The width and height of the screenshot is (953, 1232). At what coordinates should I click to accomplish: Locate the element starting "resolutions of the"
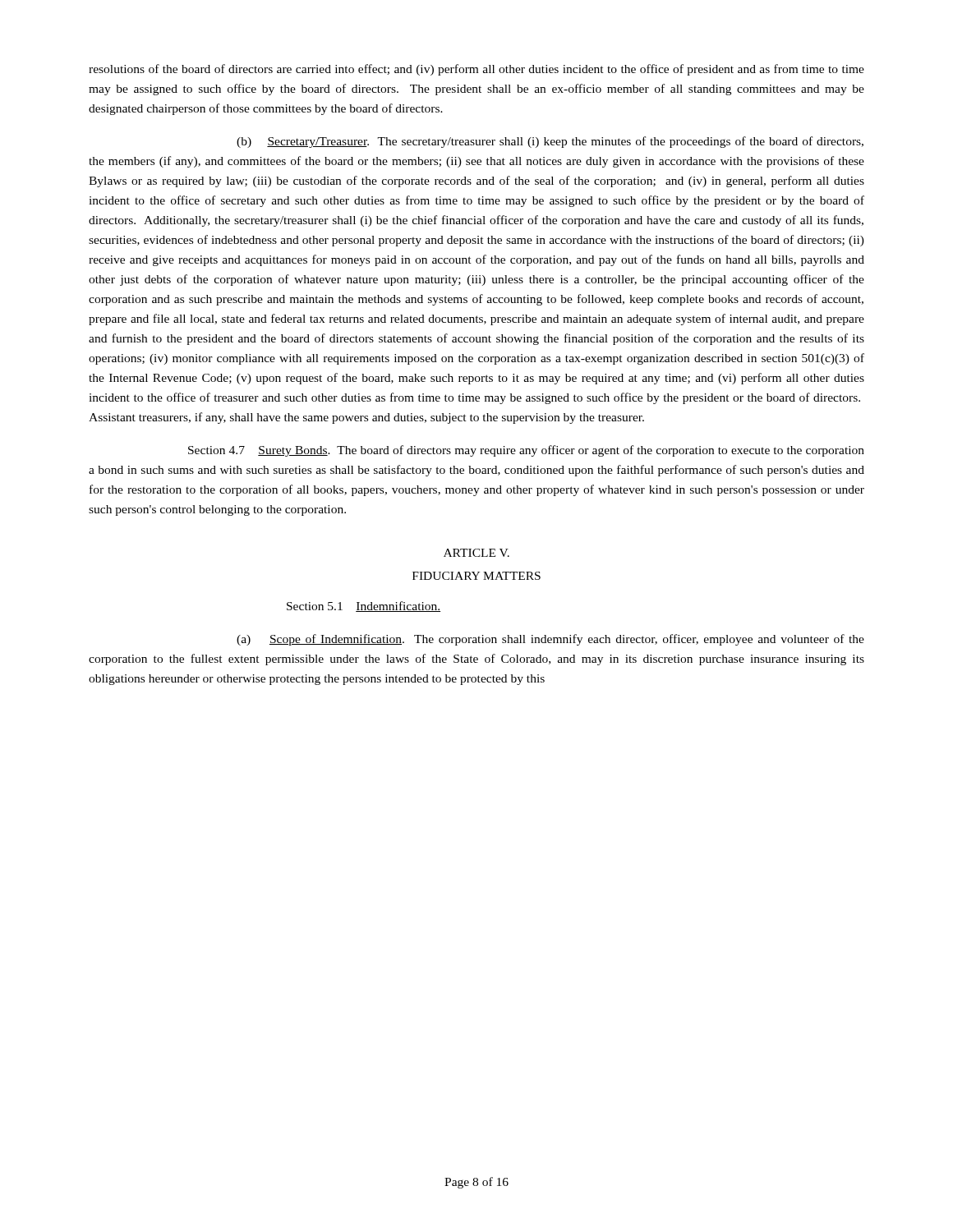(x=476, y=88)
